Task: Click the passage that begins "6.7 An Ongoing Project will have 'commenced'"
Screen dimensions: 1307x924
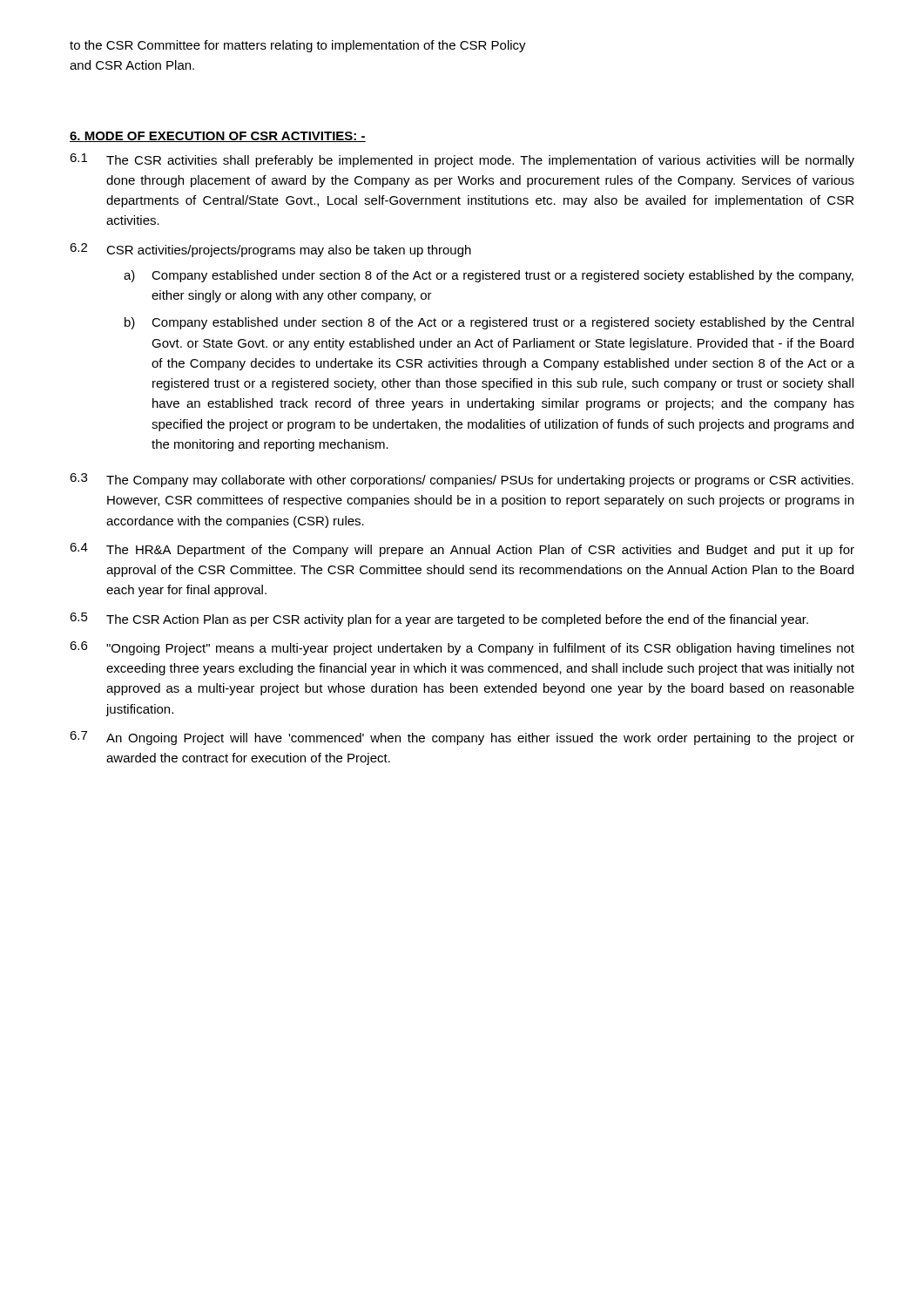Action: 462,748
